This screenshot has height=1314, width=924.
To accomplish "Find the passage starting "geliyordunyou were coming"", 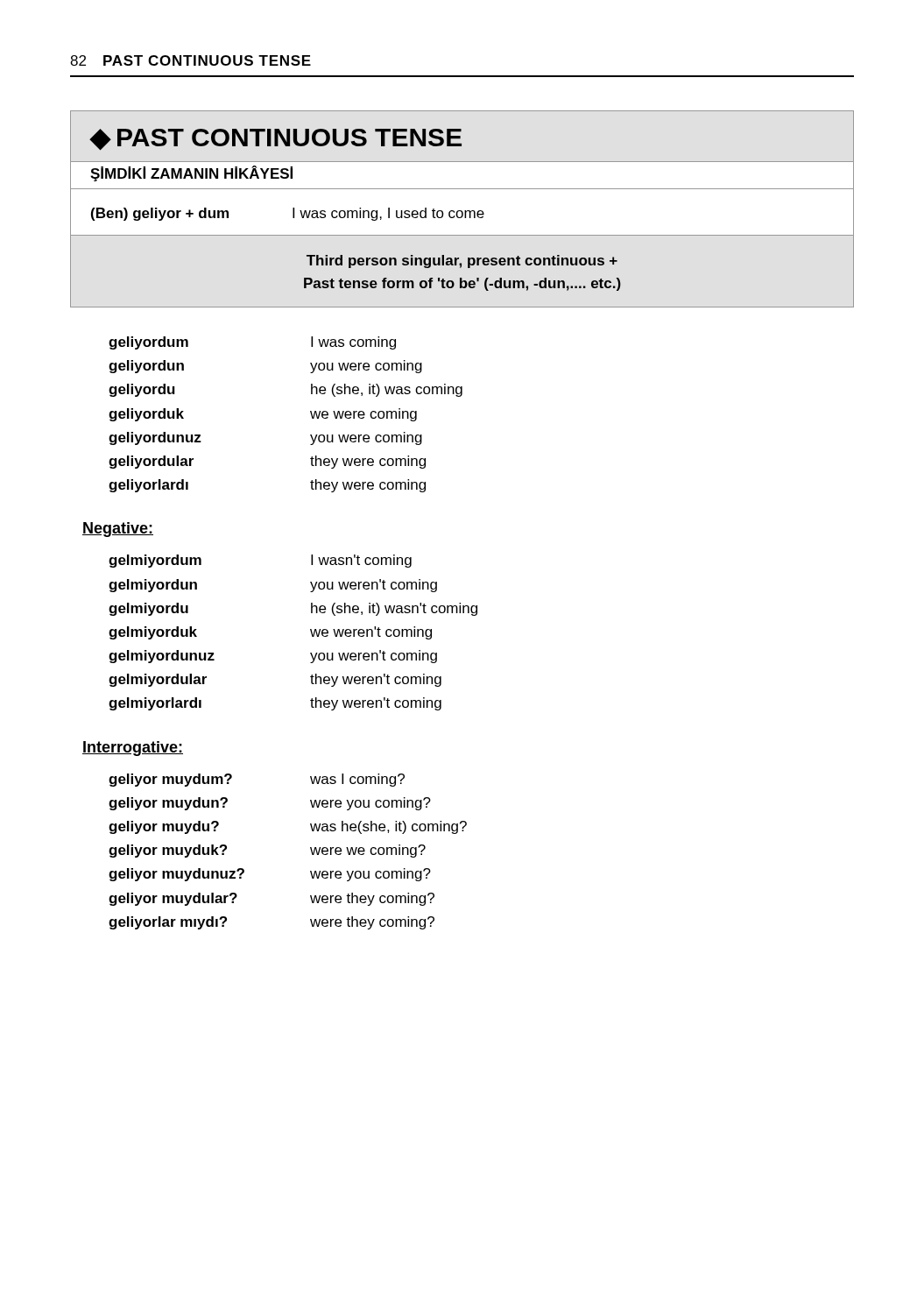I will pos(143,367).
